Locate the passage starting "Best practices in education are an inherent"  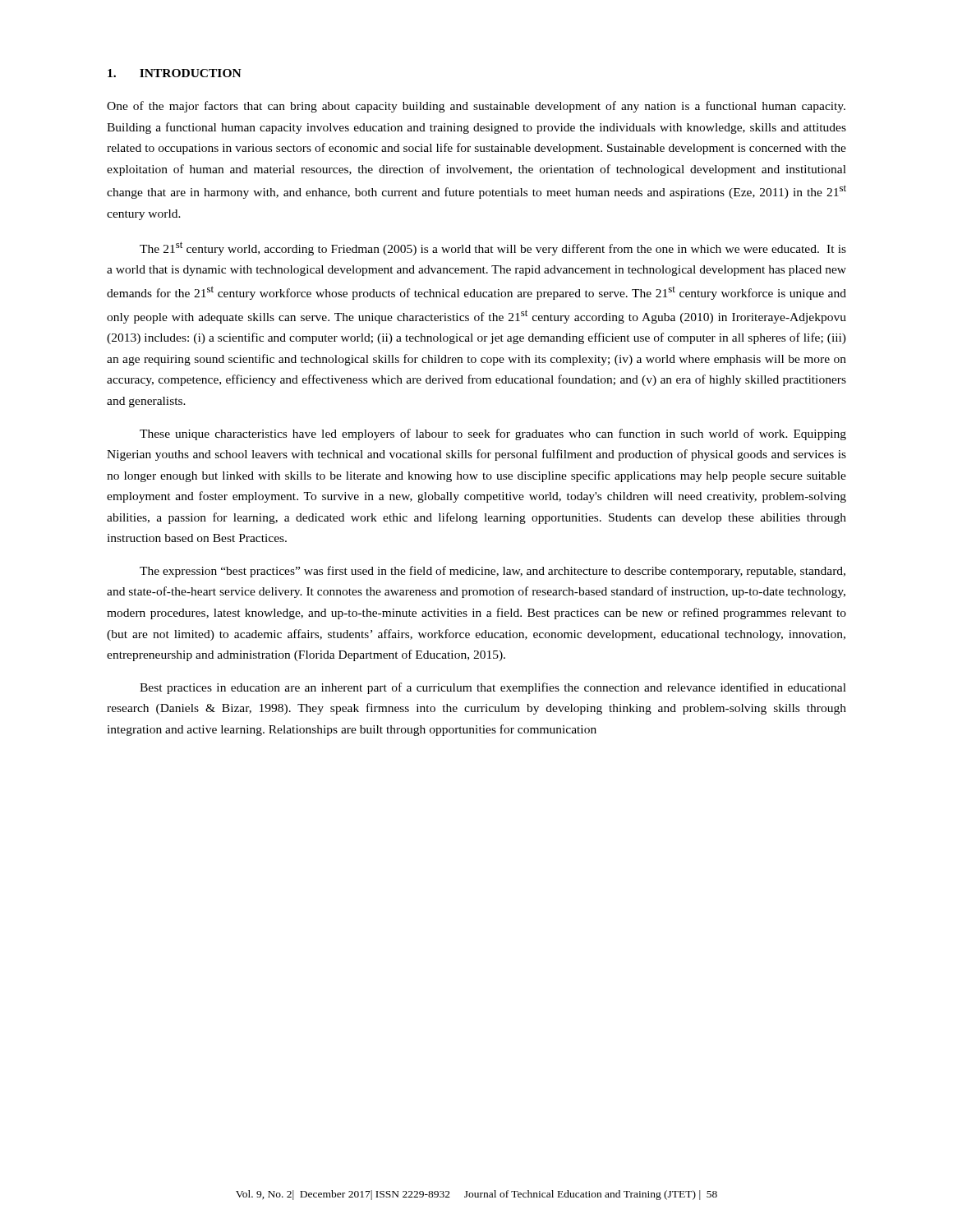tap(476, 708)
